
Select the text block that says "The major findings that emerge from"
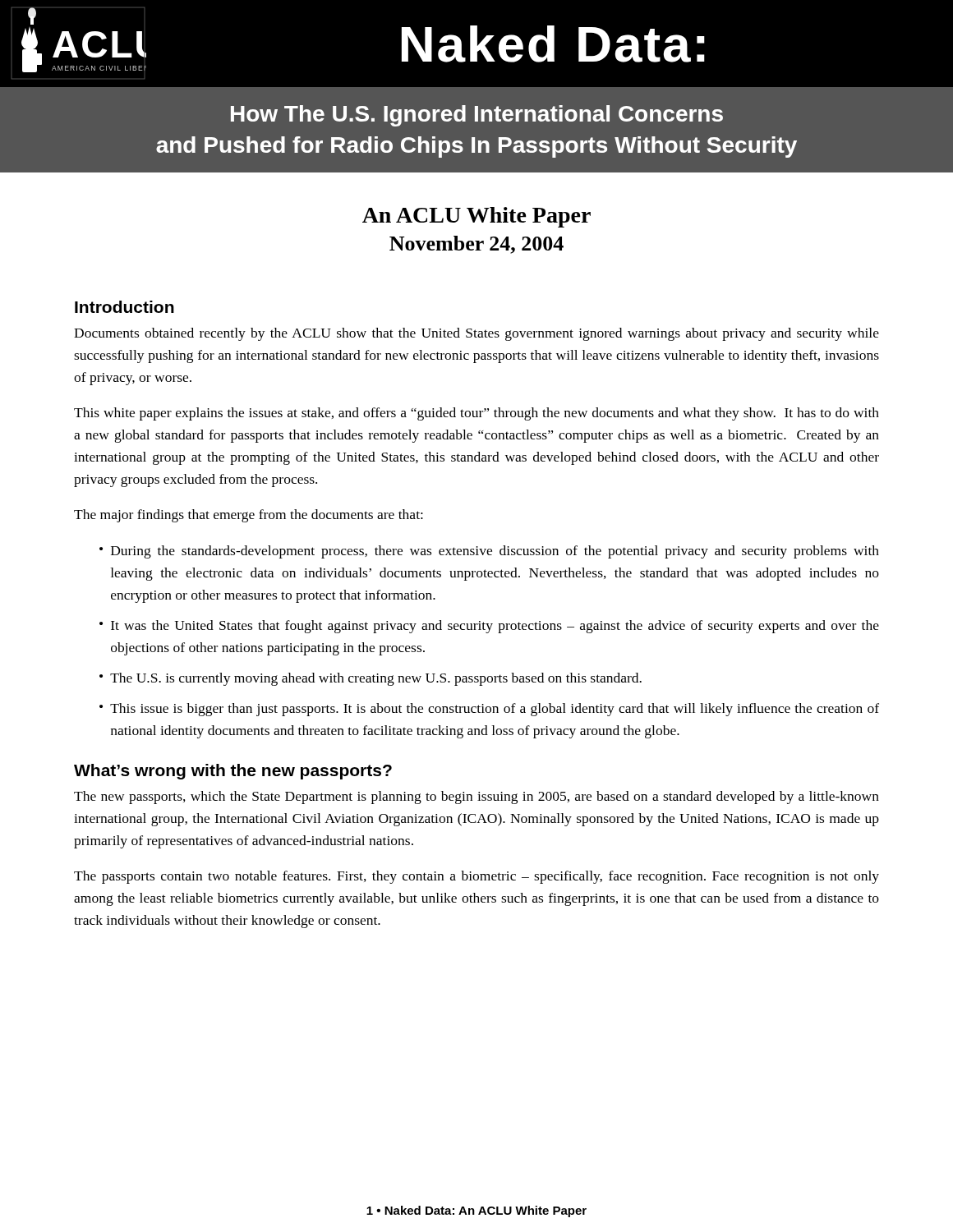click(x=249, y=515)
